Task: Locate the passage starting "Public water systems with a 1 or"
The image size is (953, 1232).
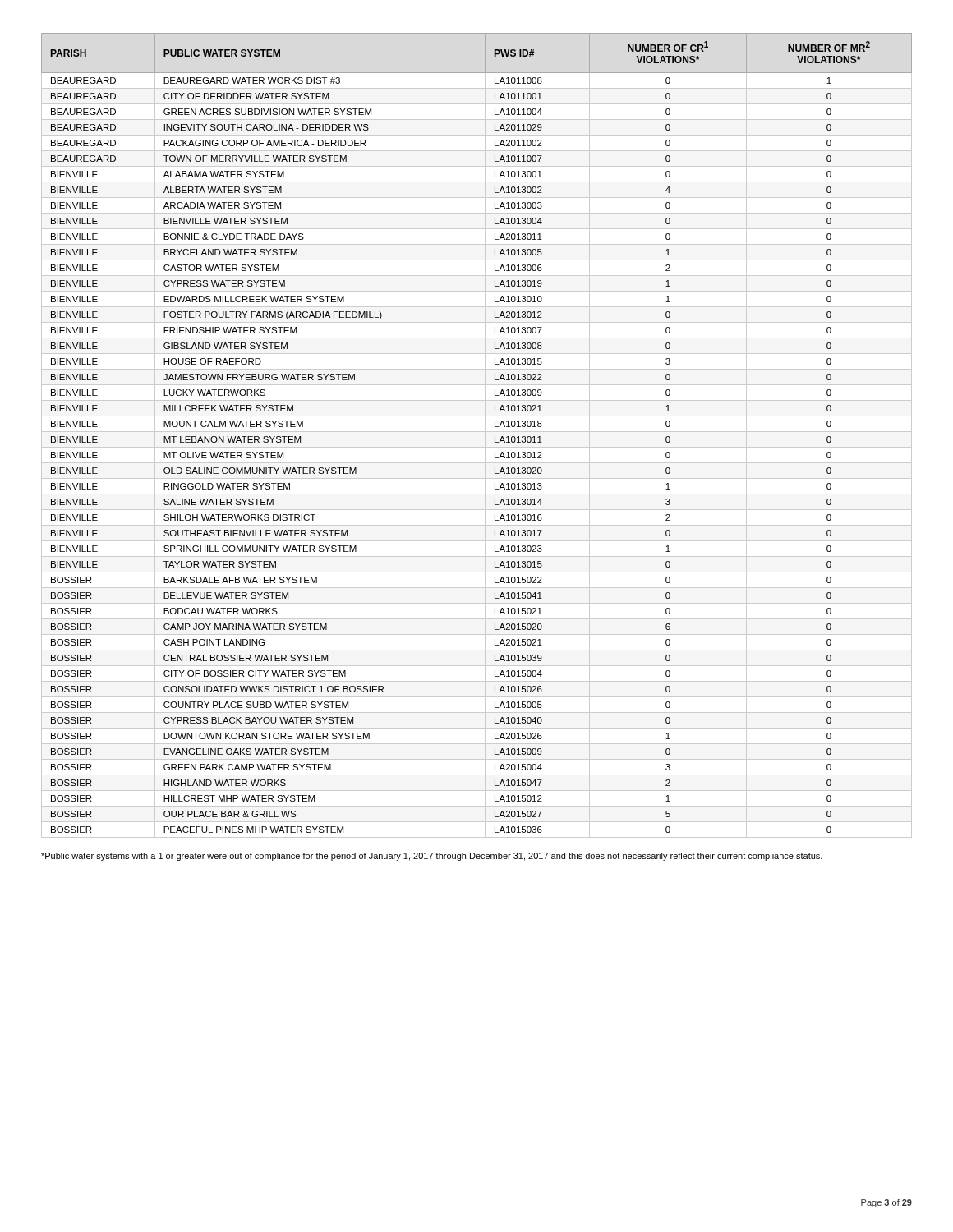Action: pyautogui.click(x=432, y=856)
